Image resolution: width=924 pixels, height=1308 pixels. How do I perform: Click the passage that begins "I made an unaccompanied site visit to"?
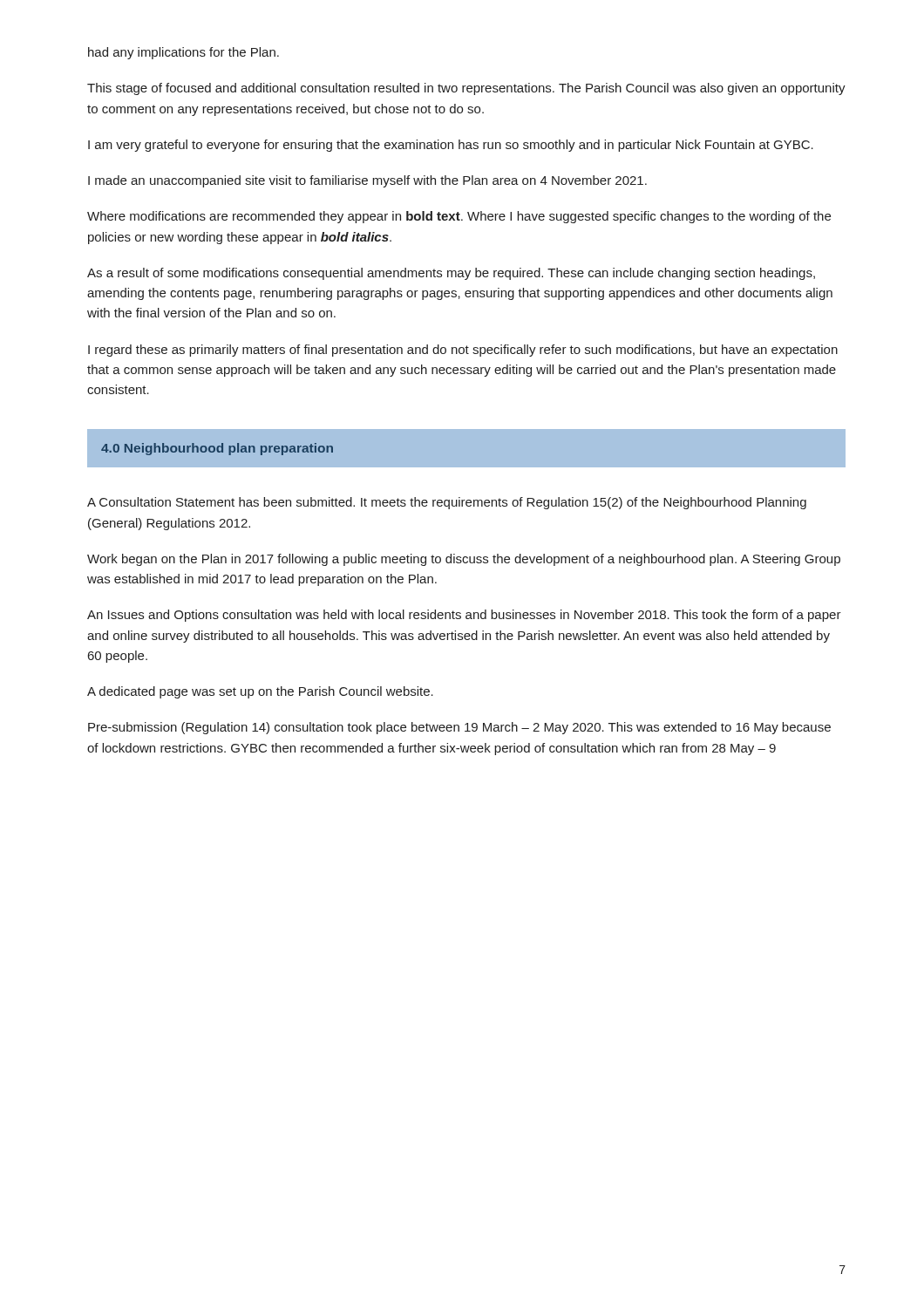tap(367, 180)
